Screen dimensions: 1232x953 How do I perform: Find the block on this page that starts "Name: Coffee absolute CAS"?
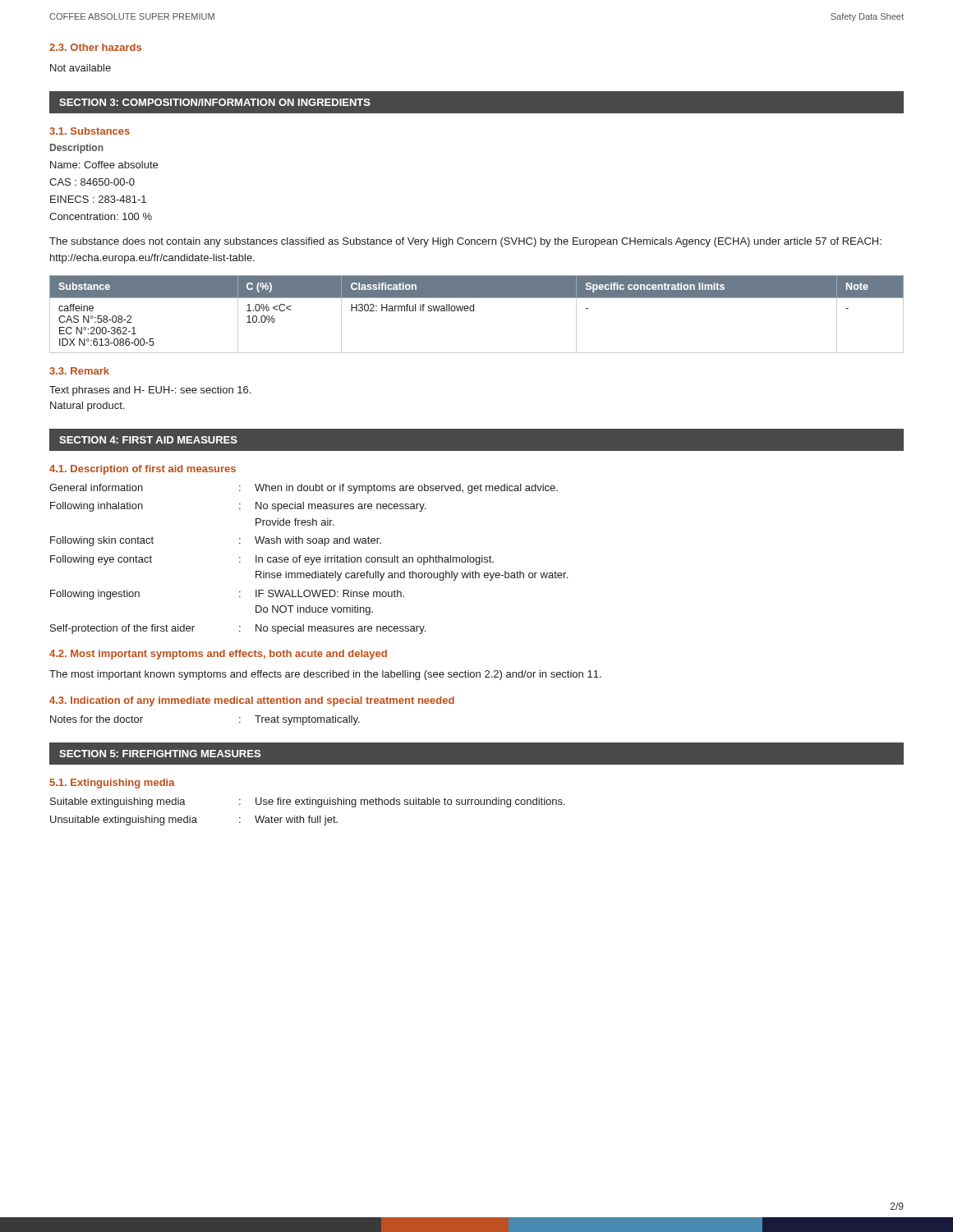point(104,190)
